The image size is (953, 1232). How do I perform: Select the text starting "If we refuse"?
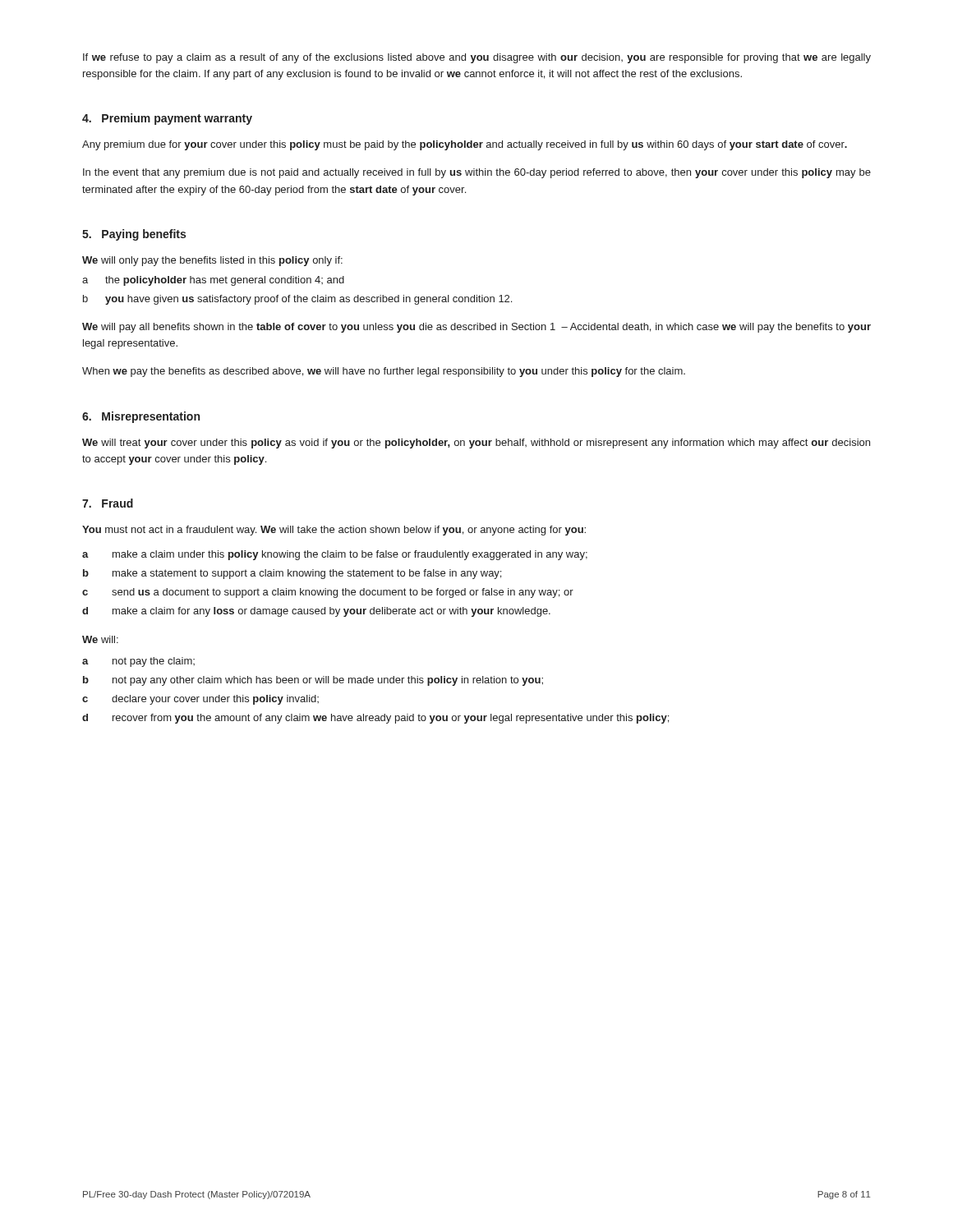pos(476,65)
